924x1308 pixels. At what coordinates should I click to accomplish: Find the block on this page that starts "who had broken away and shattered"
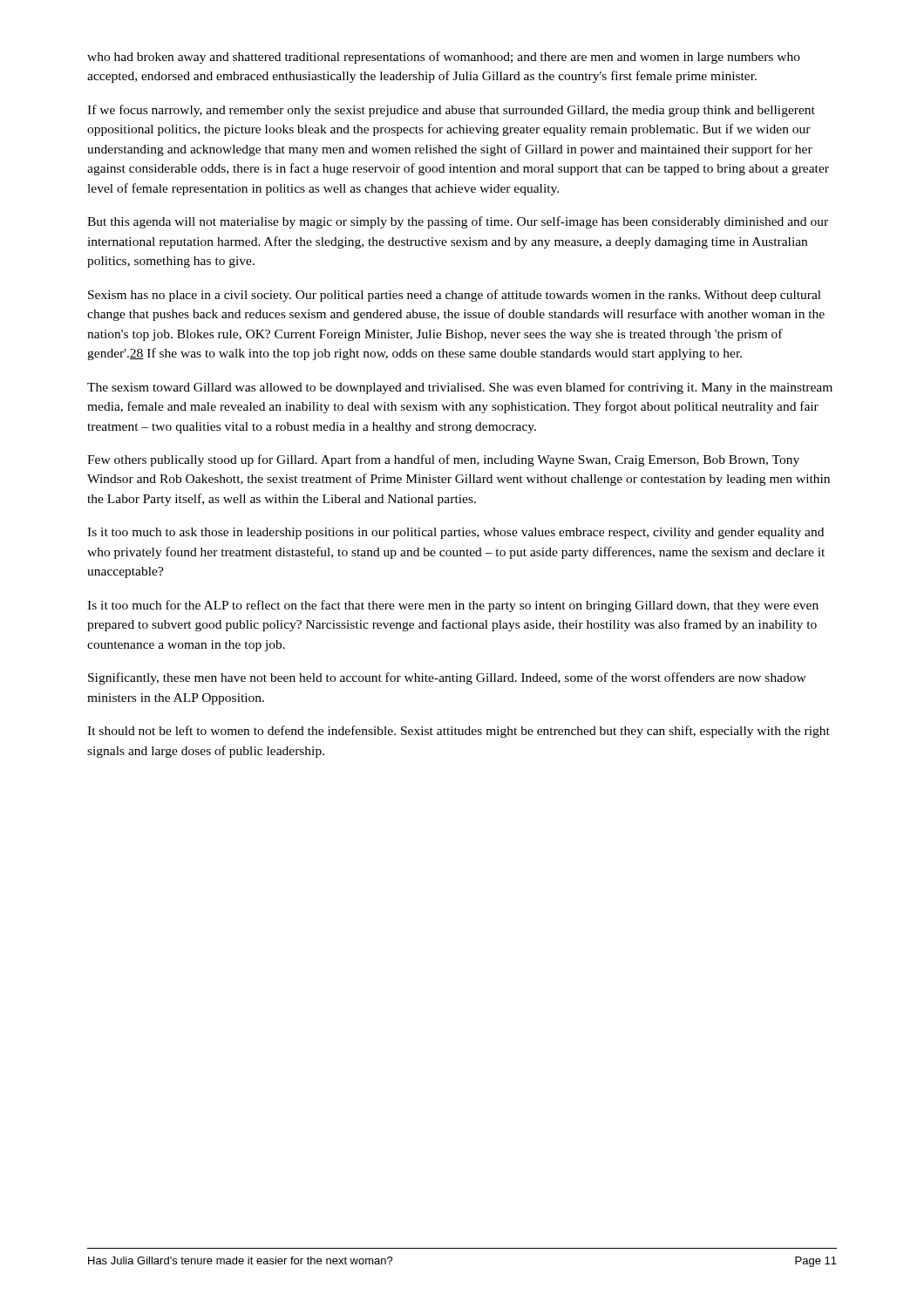462,67
